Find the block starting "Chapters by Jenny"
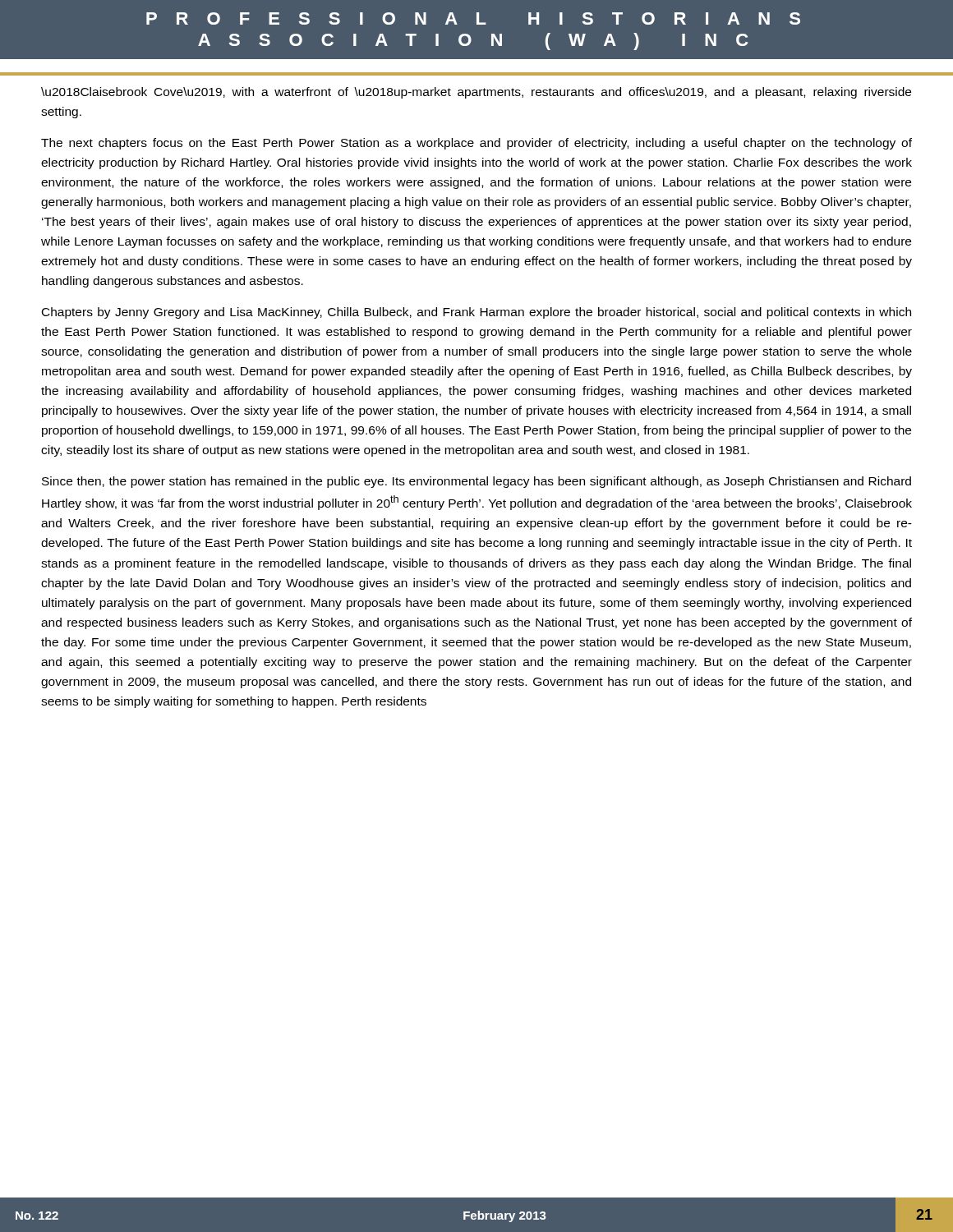 tap(476, 381)
